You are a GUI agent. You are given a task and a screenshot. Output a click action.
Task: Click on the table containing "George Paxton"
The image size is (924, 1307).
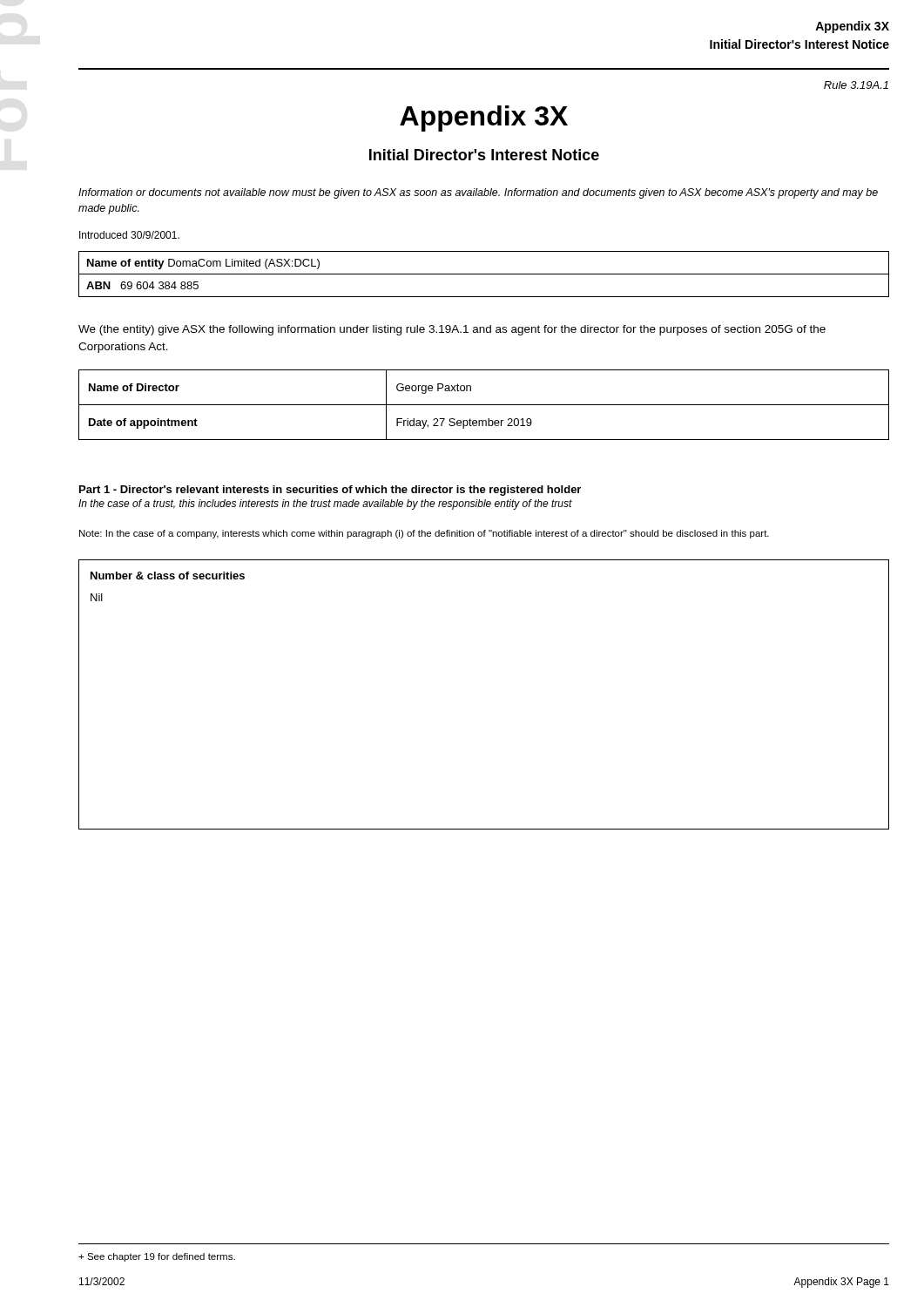pyautogui.click(x=484, y=405)
